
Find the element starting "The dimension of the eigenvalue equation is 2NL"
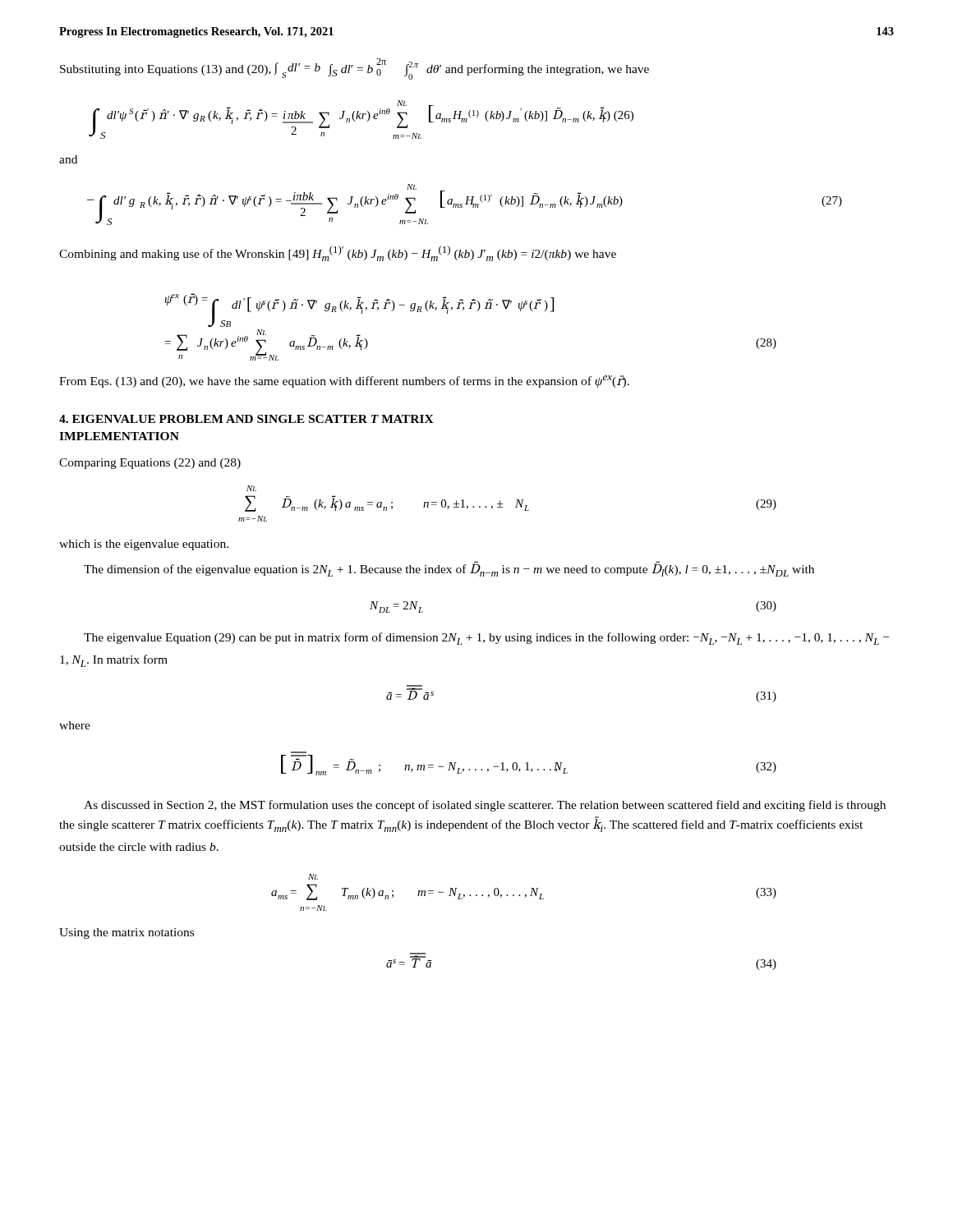click(x=449, y=570)
